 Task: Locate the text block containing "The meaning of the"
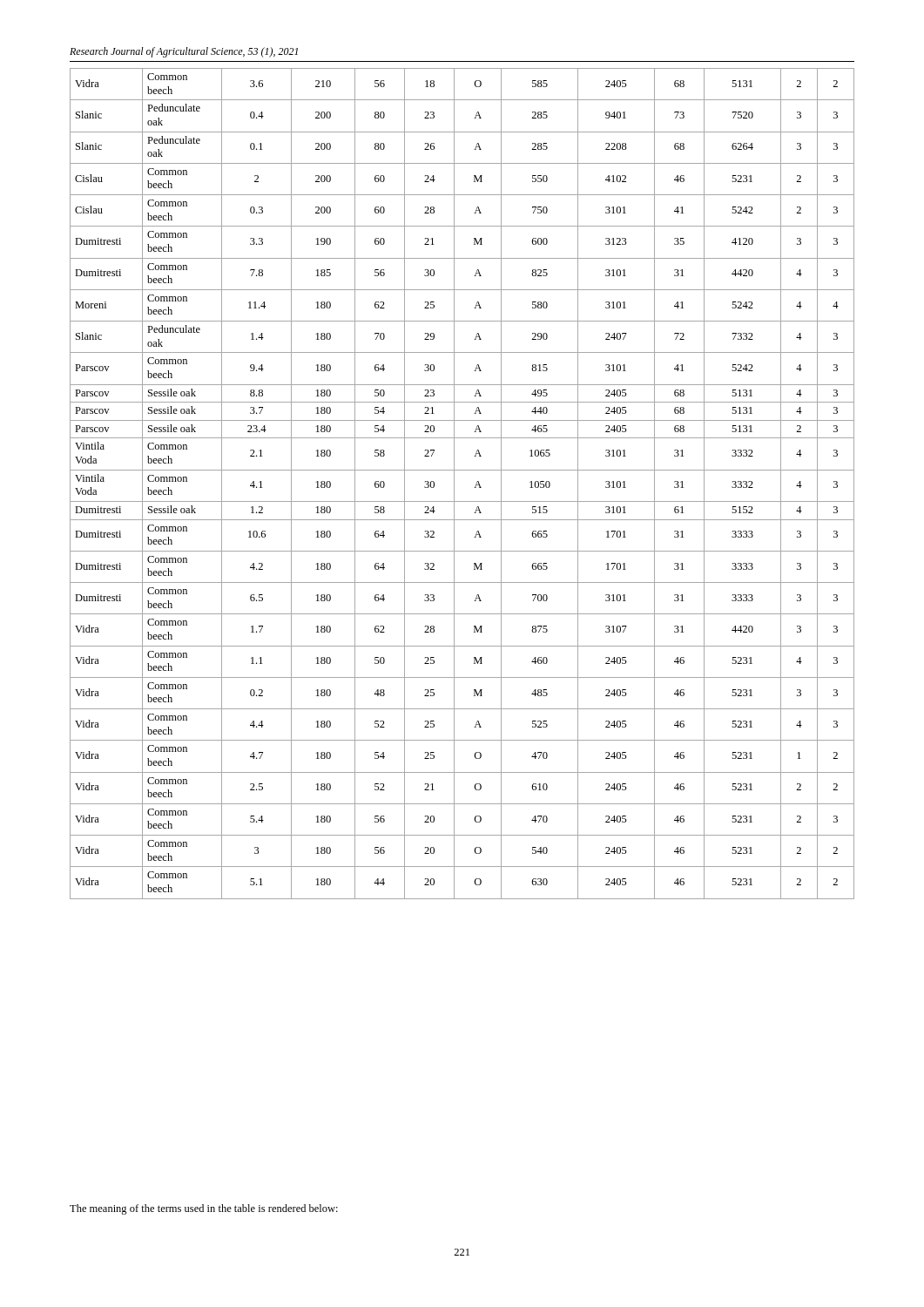pyautogui.click(x=204, y=1209)
